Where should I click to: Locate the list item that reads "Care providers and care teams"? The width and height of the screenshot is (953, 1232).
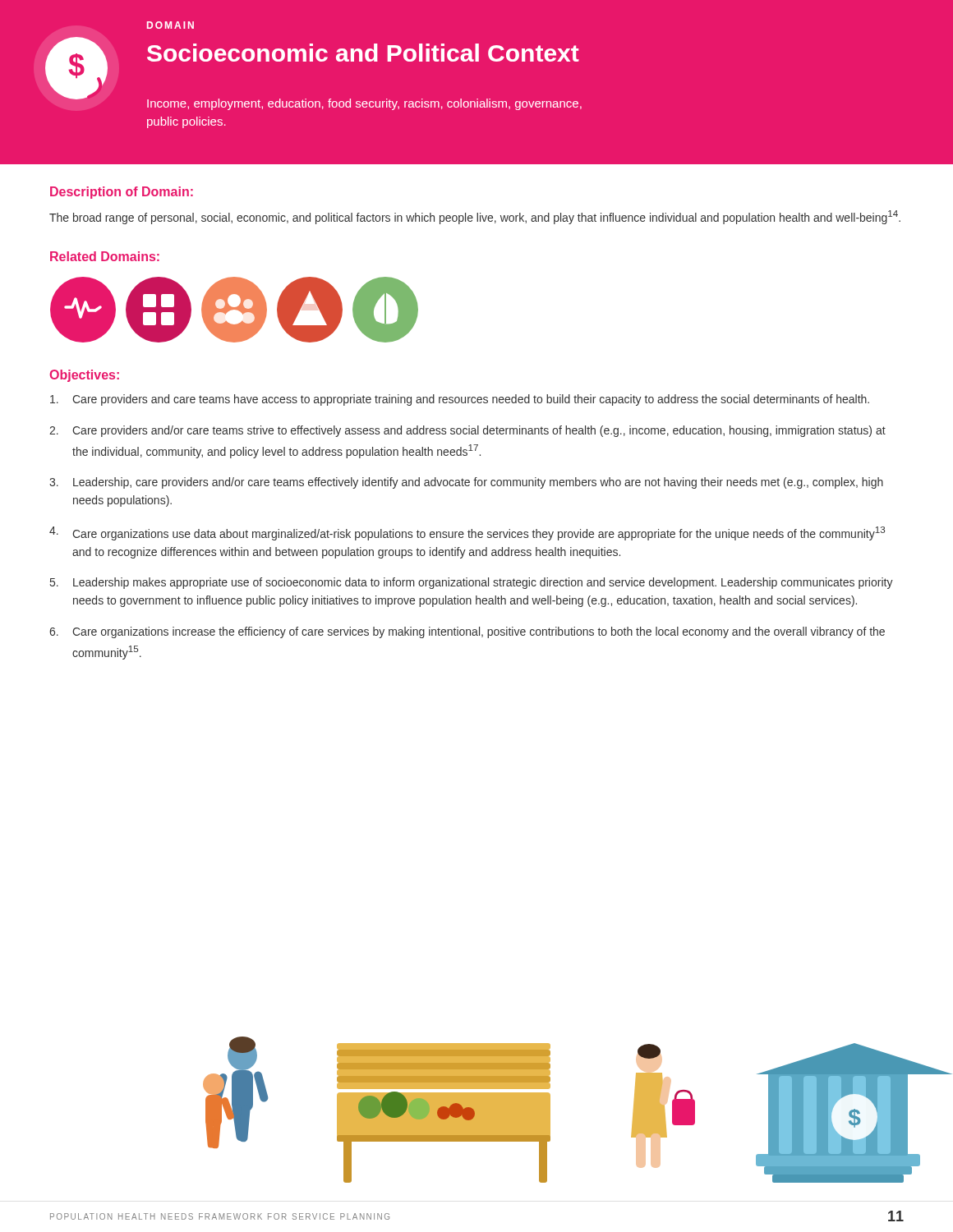(460, 400)
